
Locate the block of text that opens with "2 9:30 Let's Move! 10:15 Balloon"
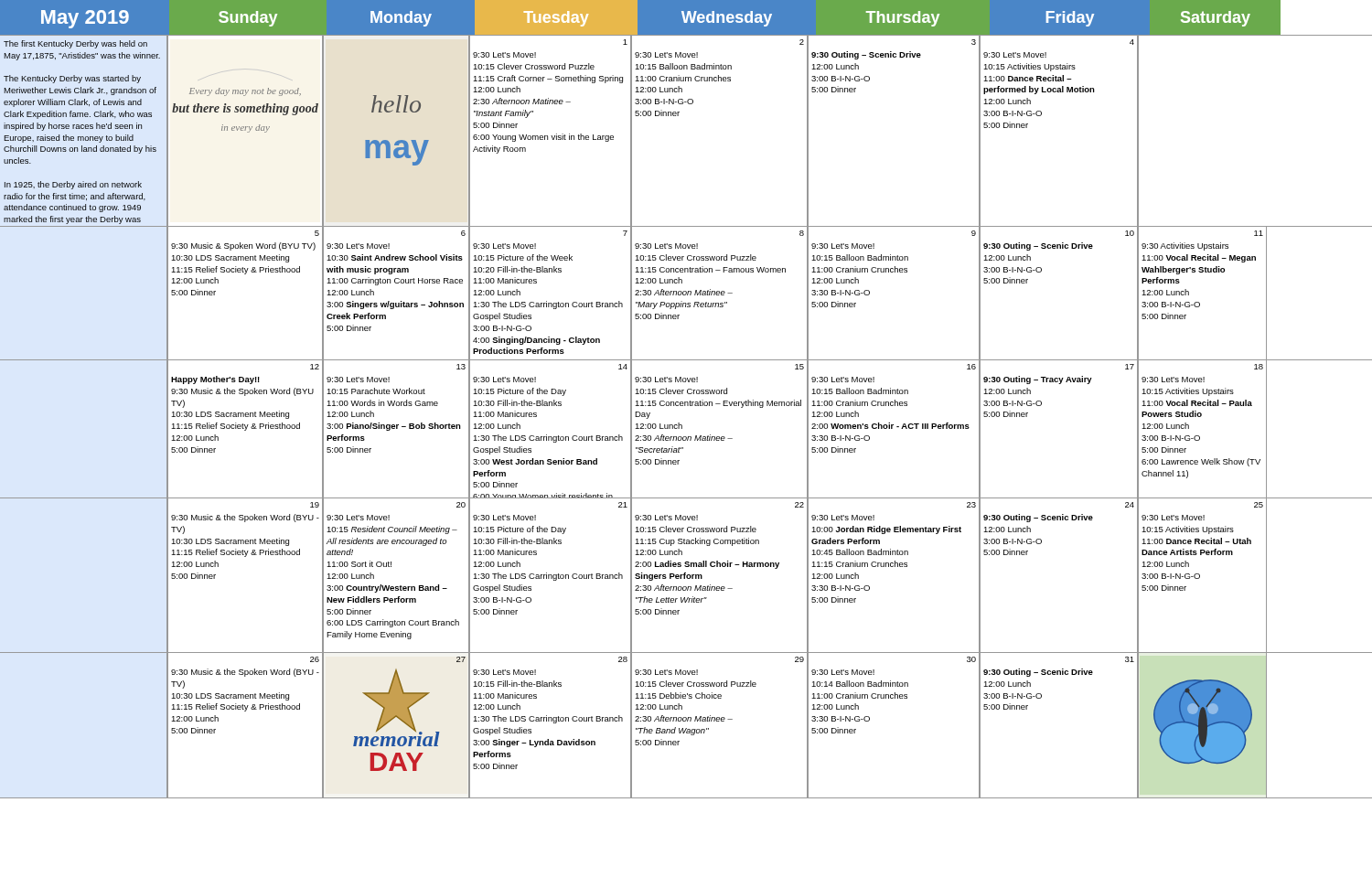pos(719,78)
